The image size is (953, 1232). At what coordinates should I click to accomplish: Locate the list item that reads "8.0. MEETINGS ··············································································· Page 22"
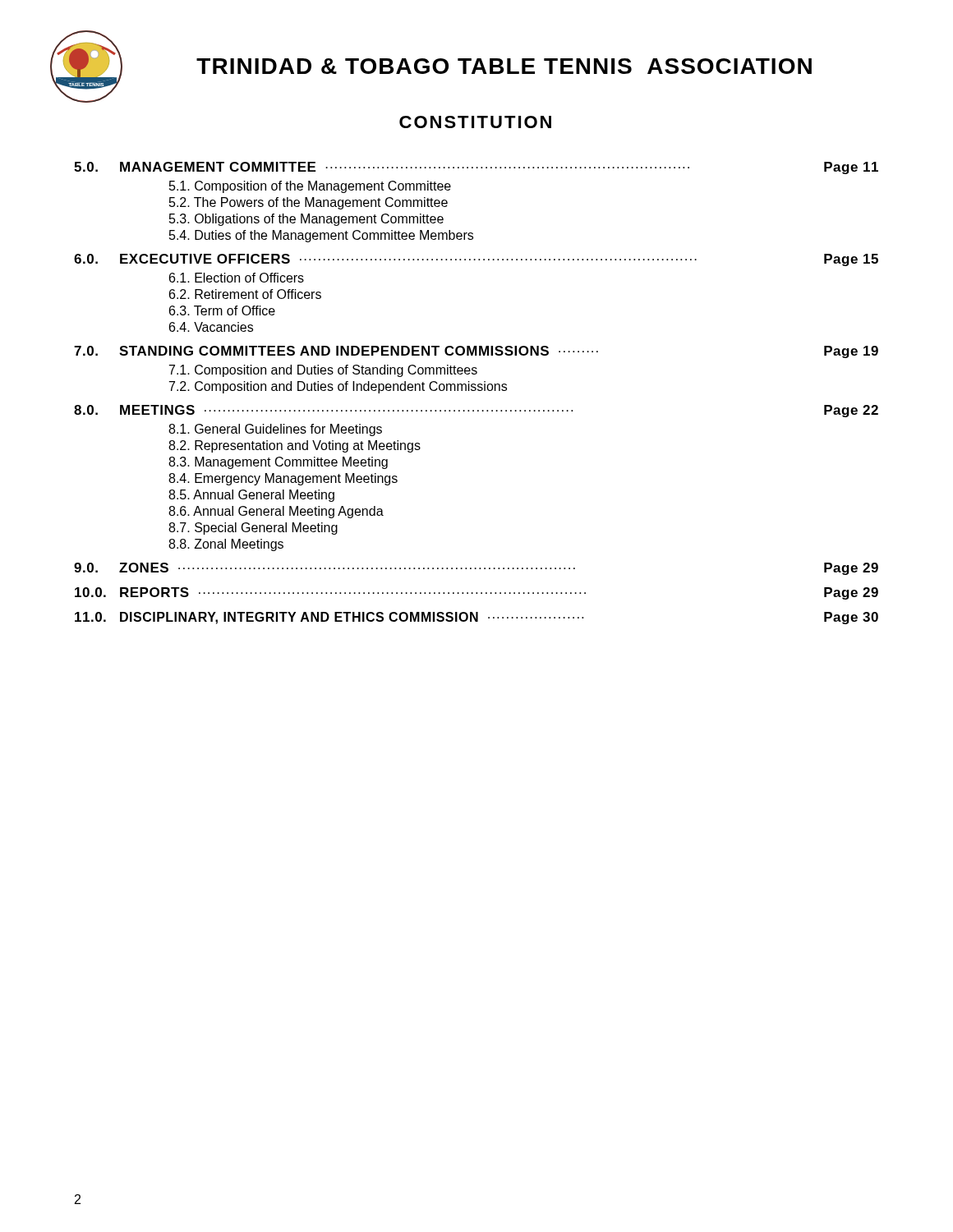tap(476, 411)
